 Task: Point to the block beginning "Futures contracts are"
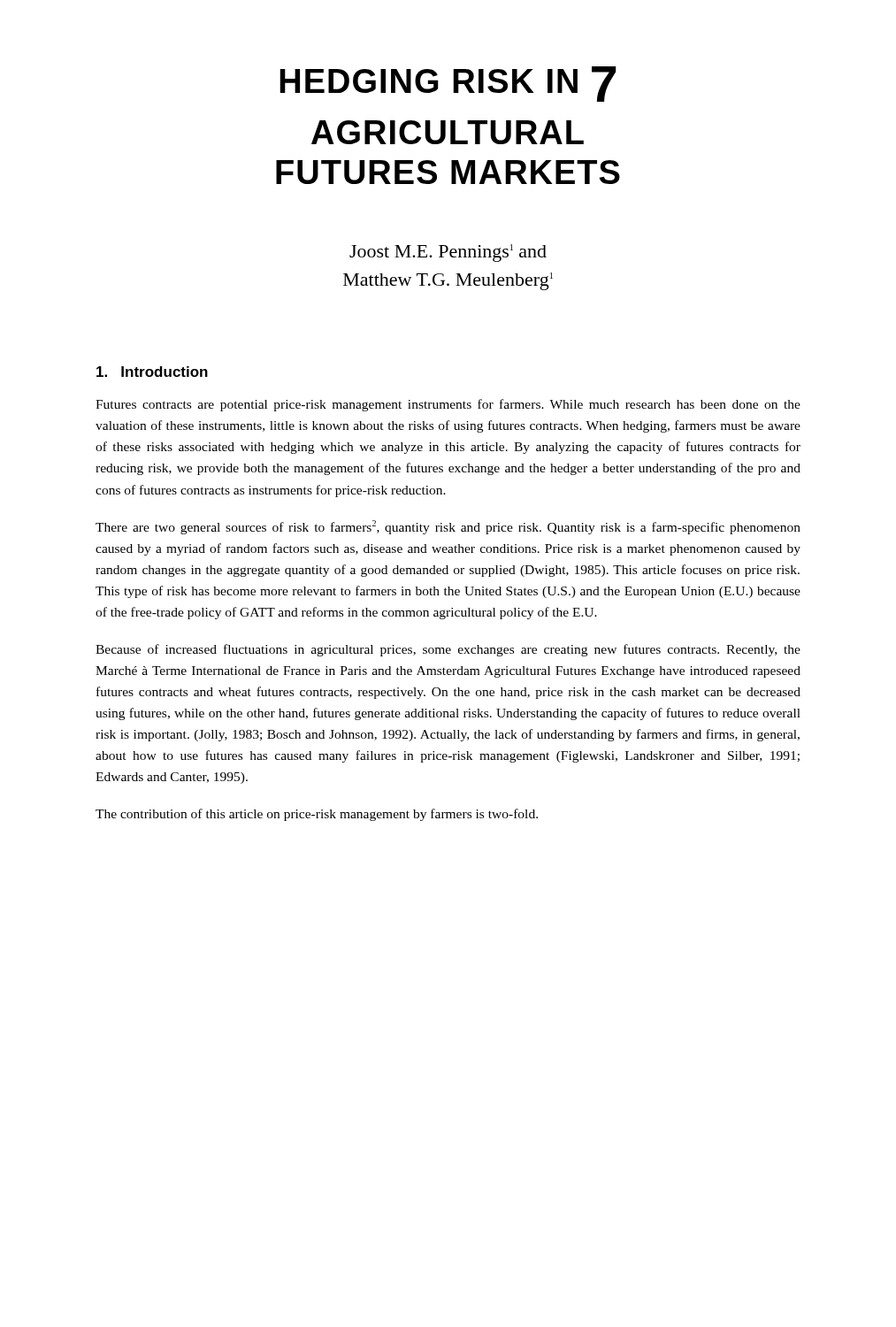pos(448,447)
